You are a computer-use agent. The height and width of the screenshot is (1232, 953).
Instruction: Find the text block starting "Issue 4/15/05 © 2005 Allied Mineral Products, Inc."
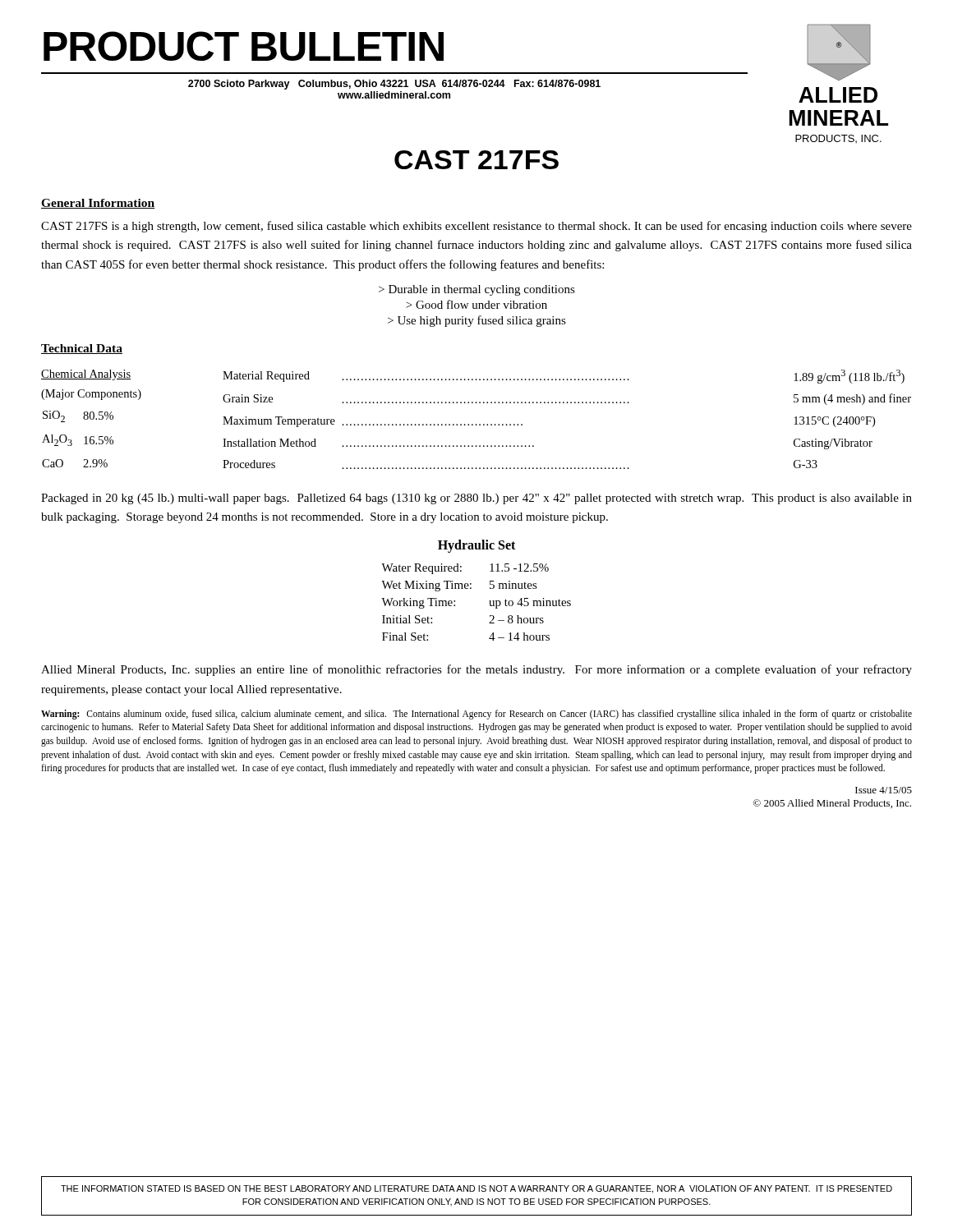tap(832, 796)
